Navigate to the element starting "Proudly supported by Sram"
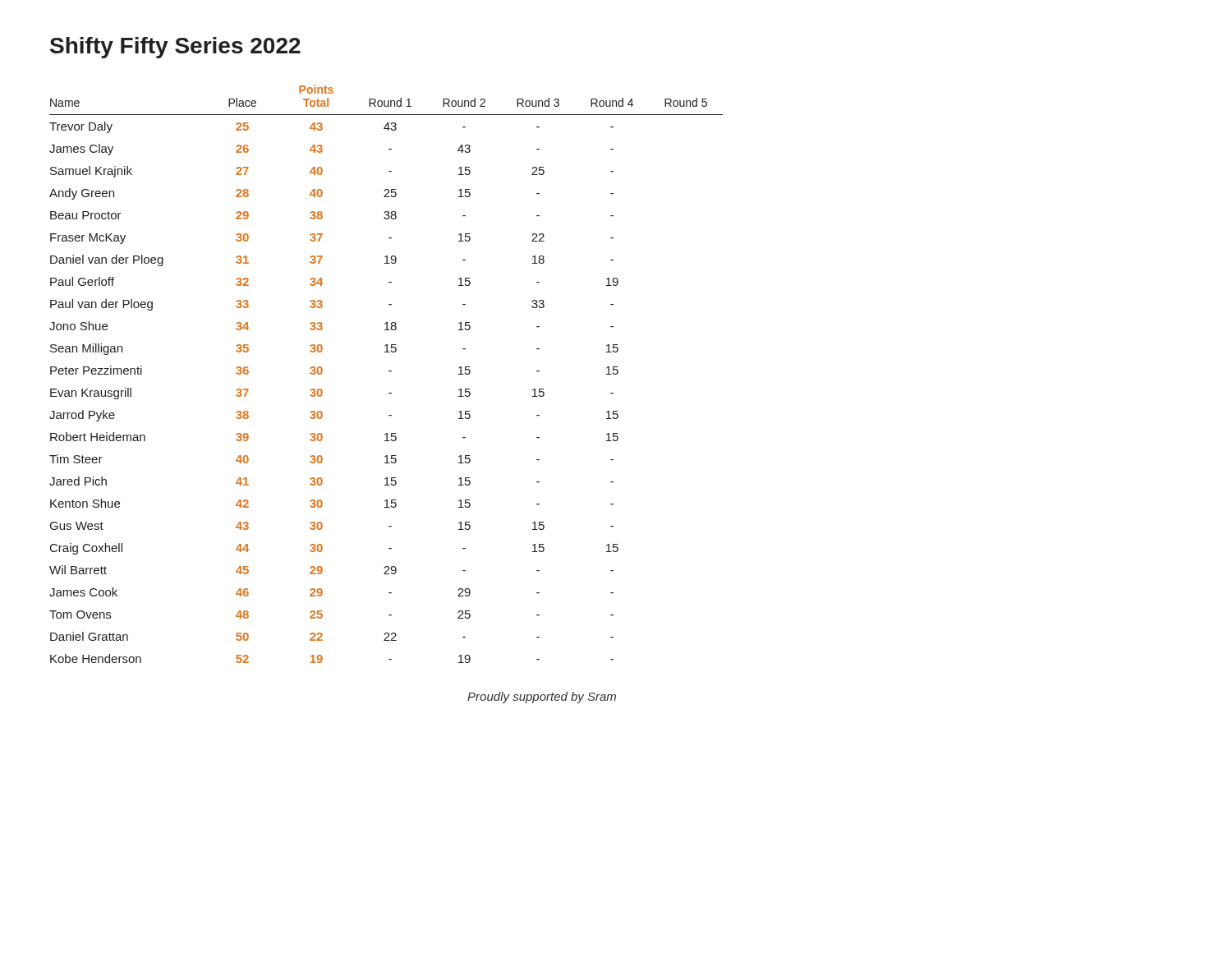This screenshot has width=1232, height=953. tap(542, 697)
